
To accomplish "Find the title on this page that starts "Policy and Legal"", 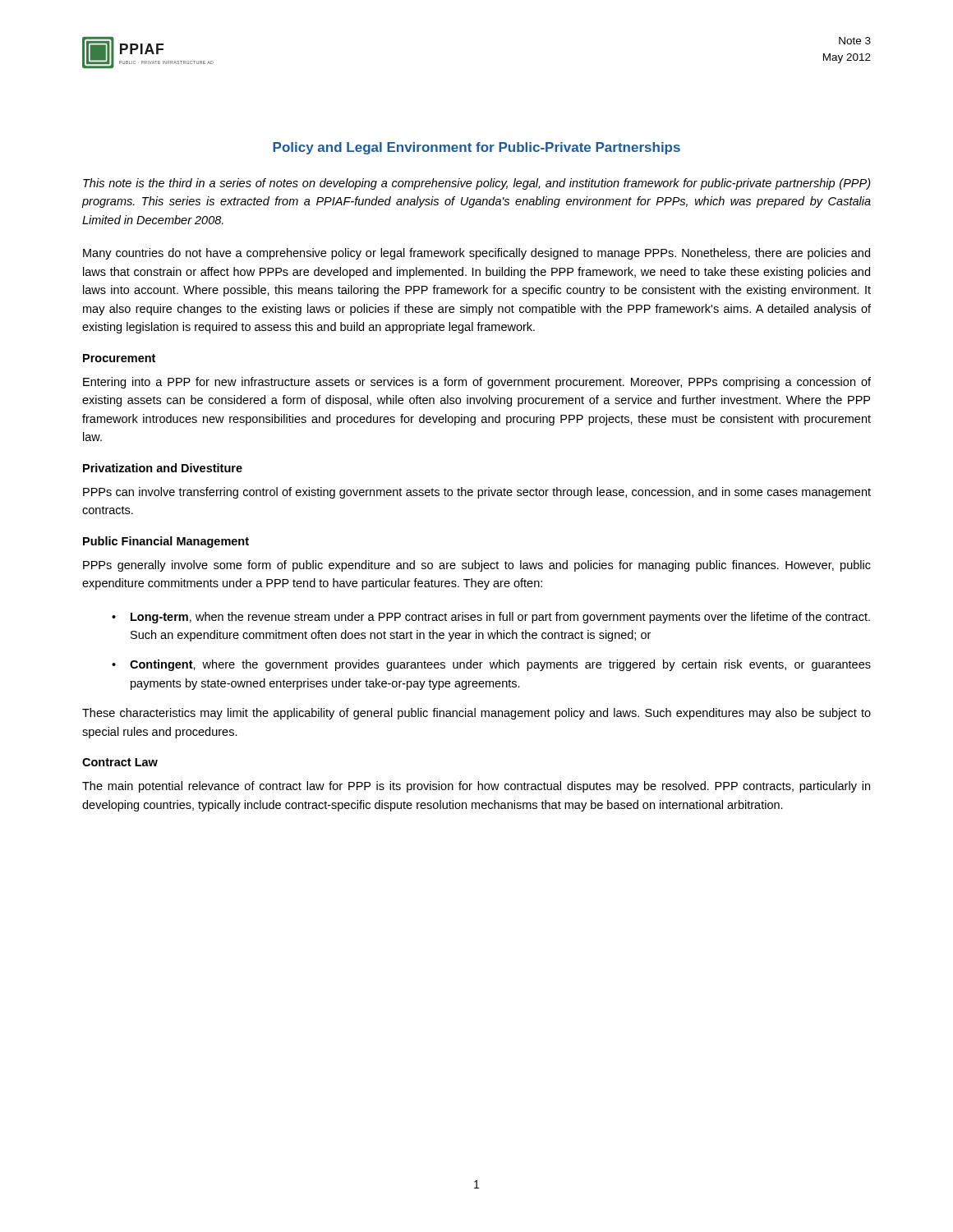I will pos(476,148).
